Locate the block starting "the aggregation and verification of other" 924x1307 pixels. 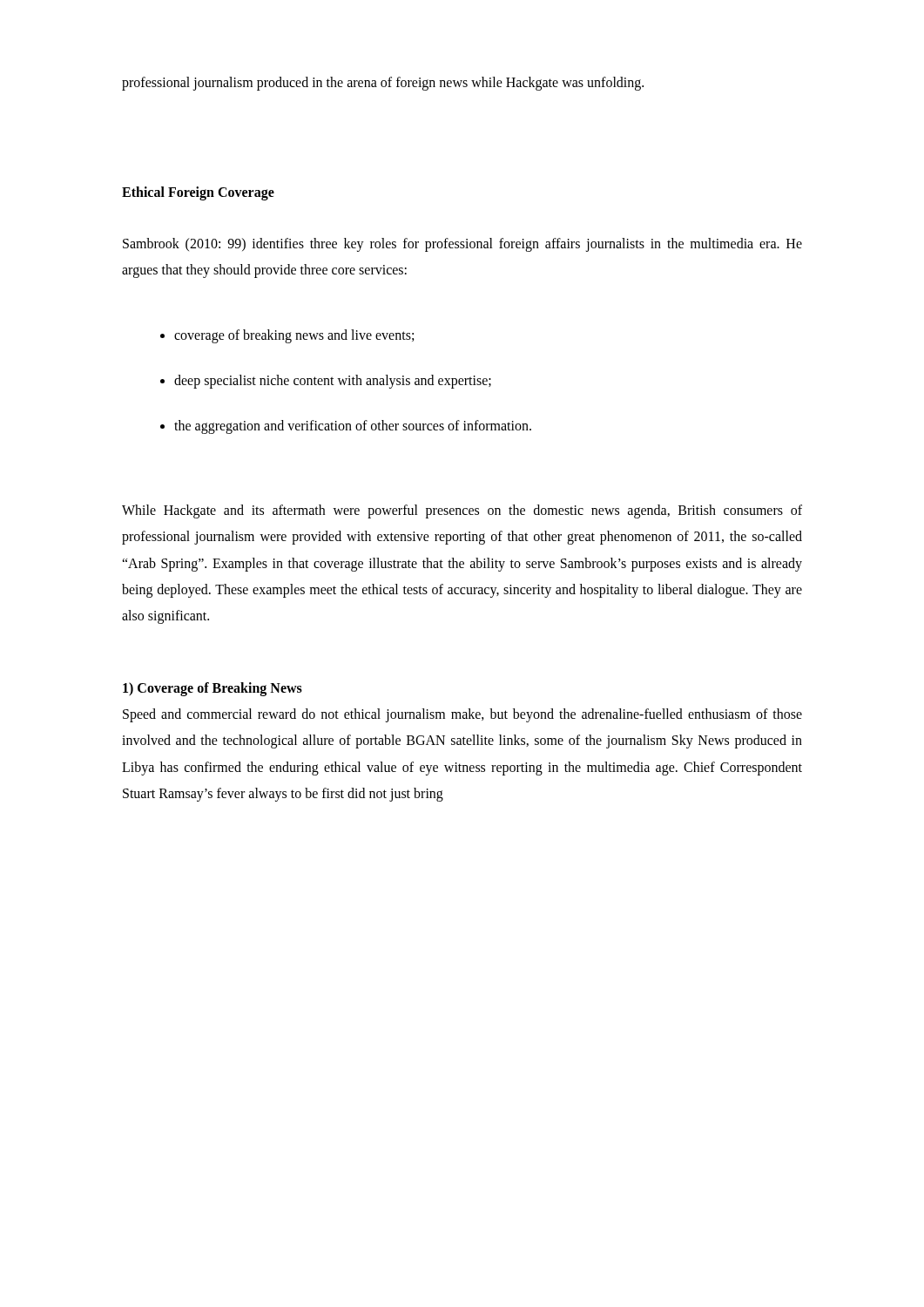pos(462,427)
